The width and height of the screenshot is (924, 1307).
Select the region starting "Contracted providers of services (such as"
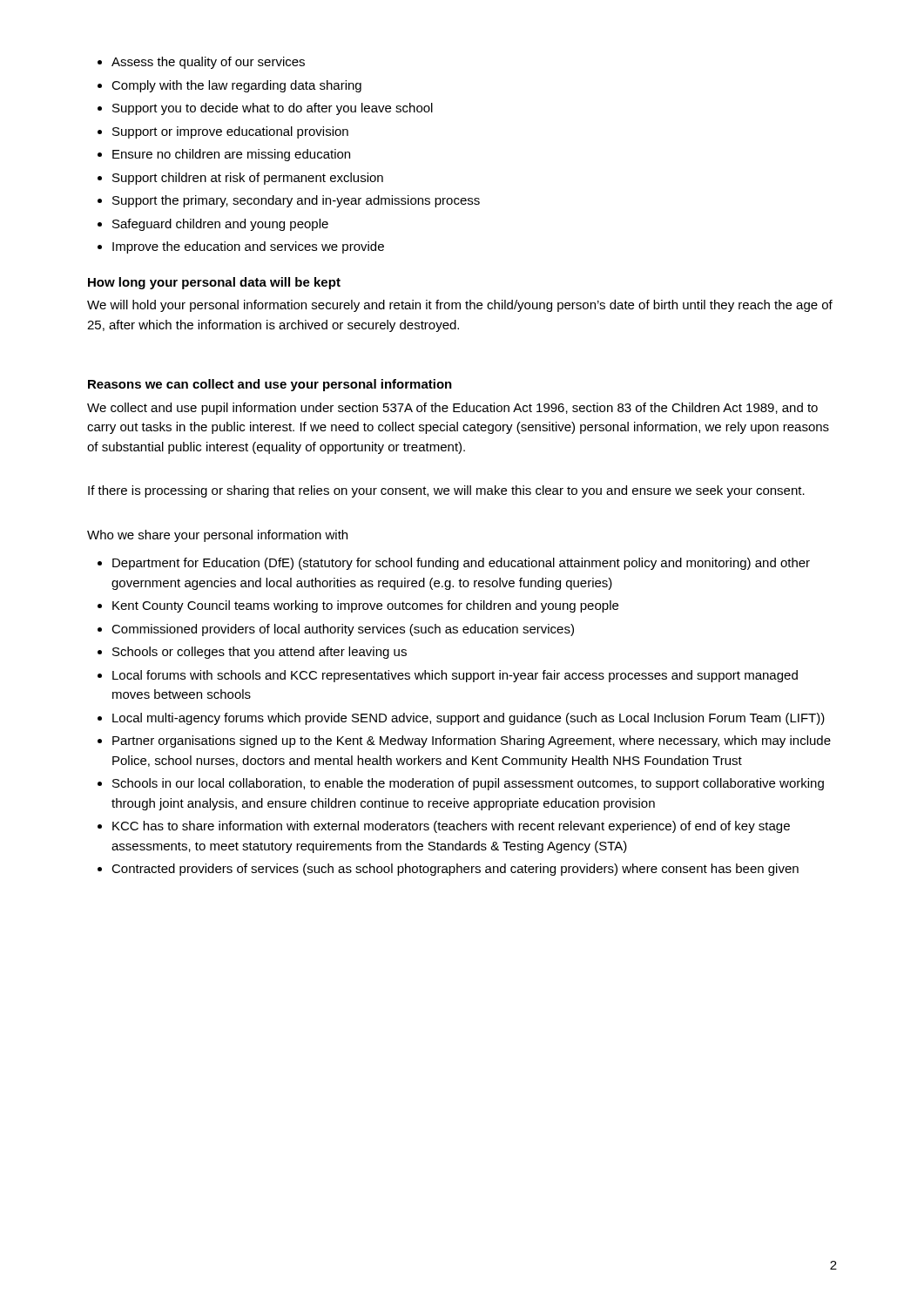click(x=474, y=869)
